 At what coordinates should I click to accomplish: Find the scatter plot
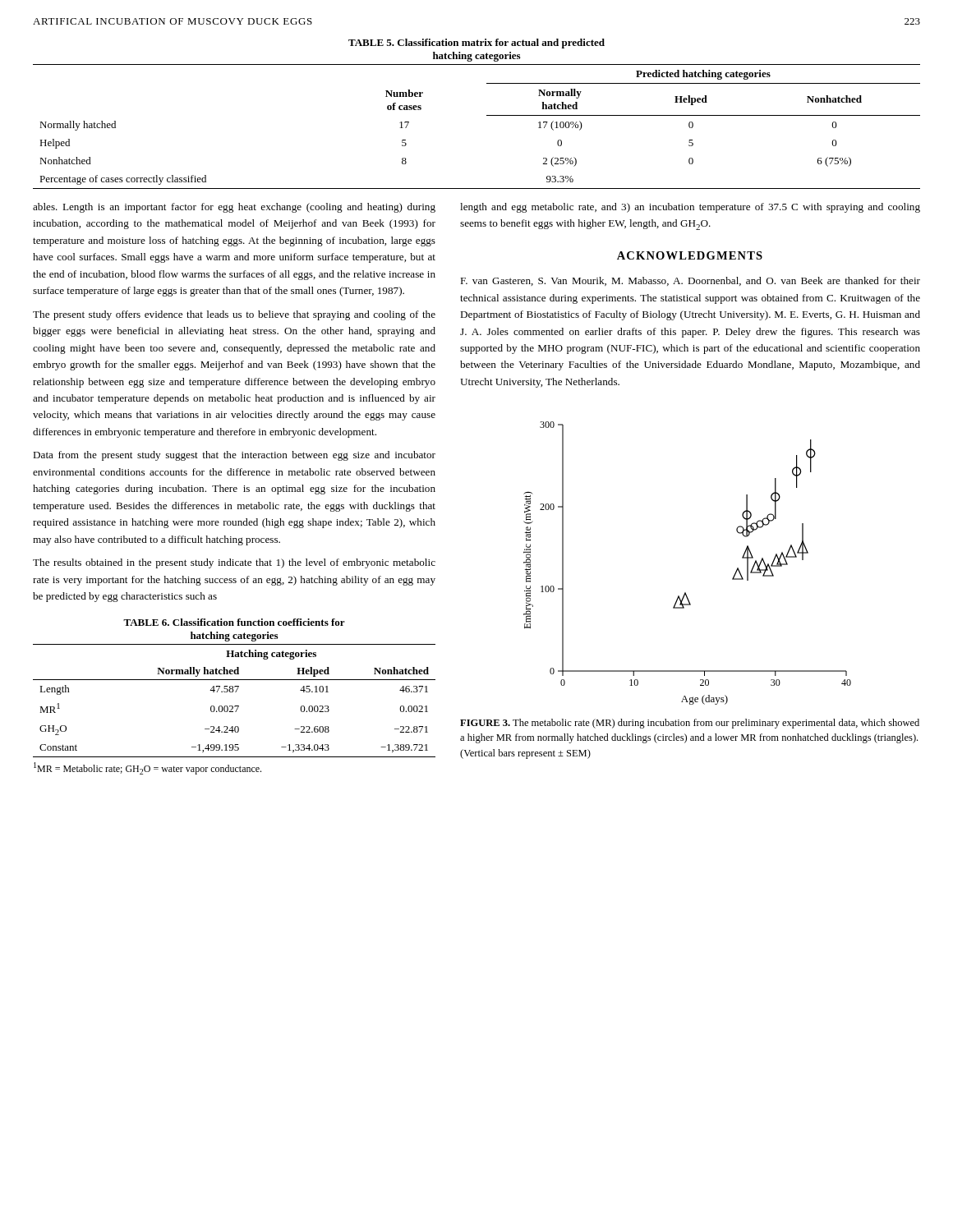tap(690, 560)
